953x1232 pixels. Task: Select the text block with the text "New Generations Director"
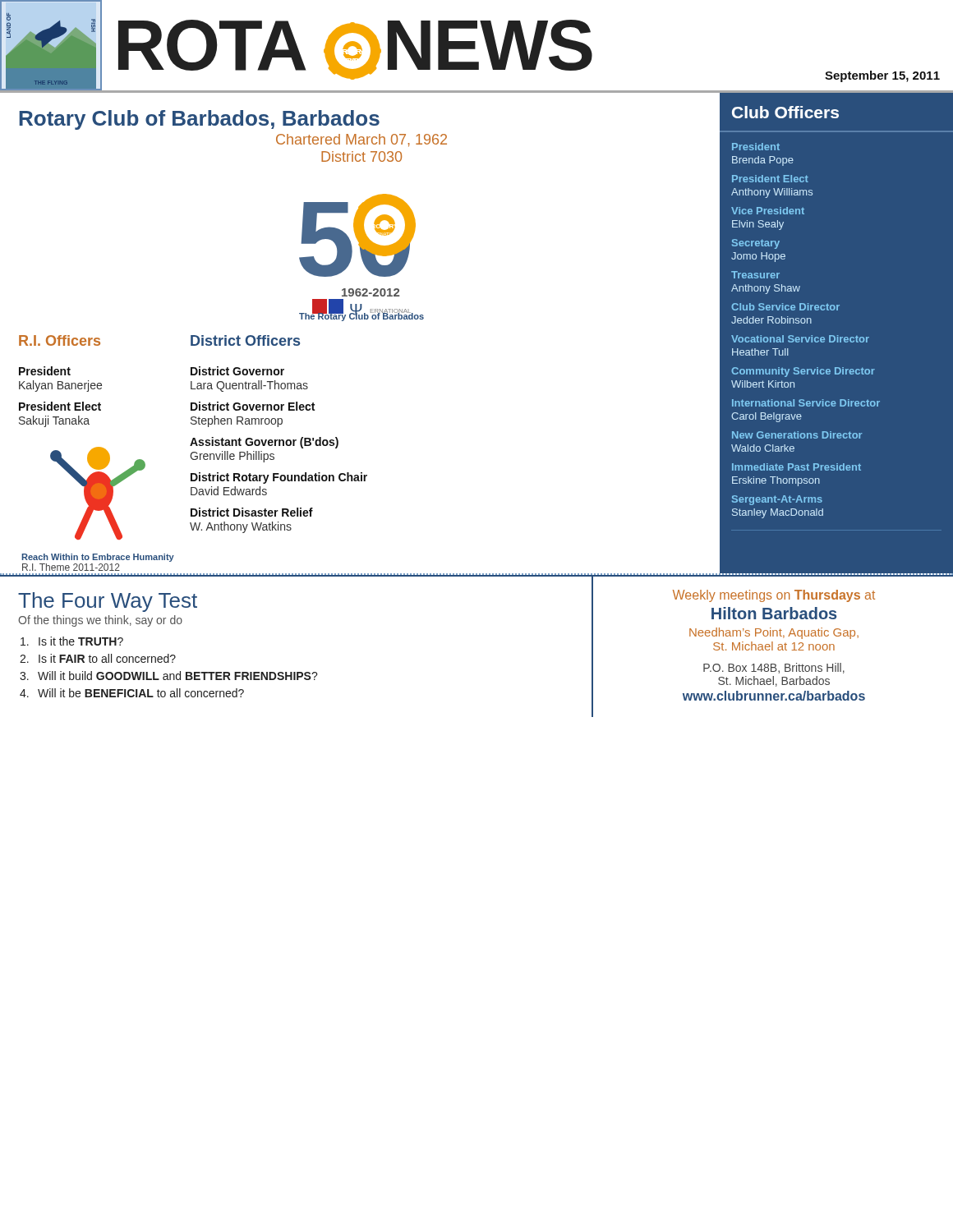pos(836,438)
